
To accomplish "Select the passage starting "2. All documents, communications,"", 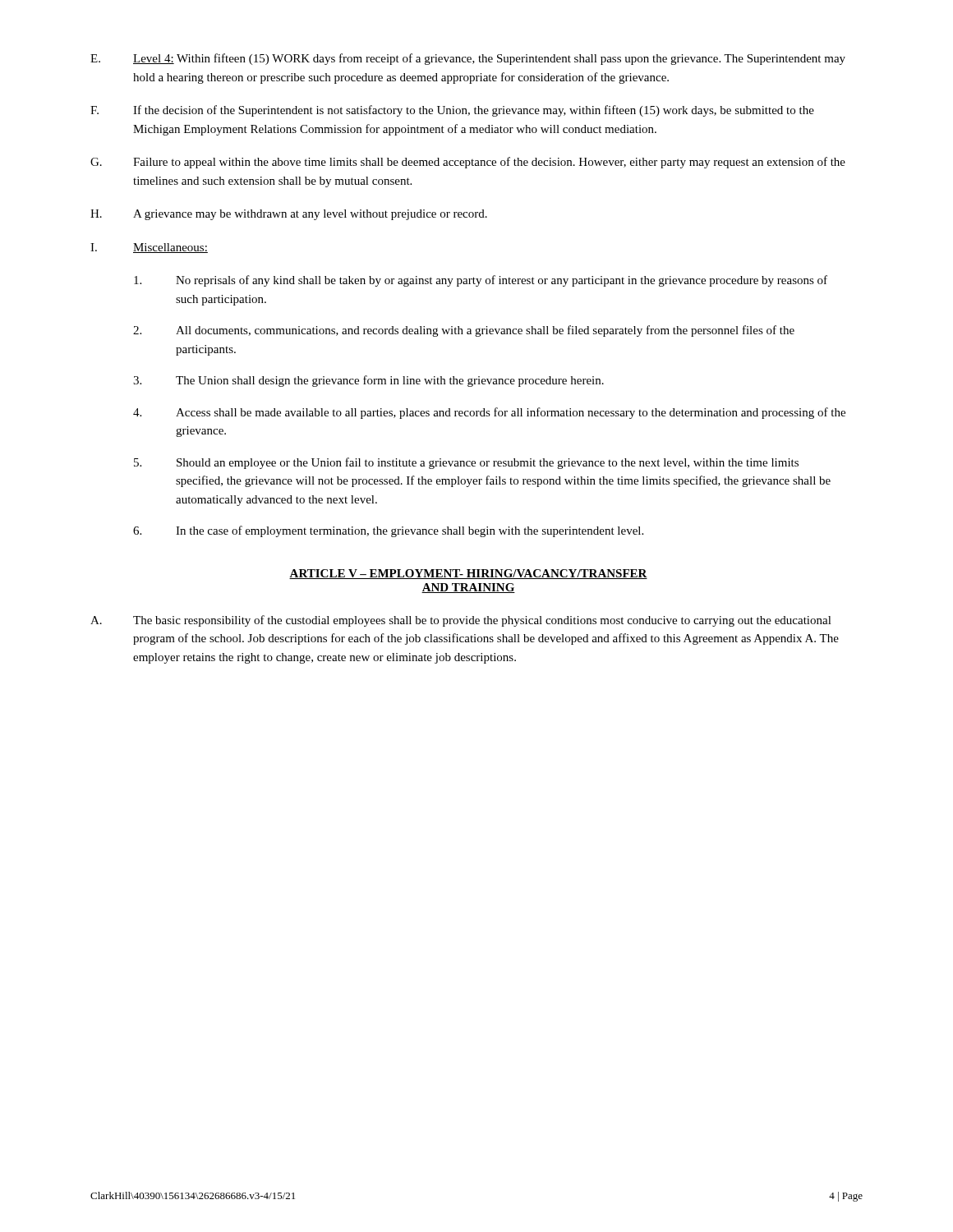I will click(x=490, y=340).
